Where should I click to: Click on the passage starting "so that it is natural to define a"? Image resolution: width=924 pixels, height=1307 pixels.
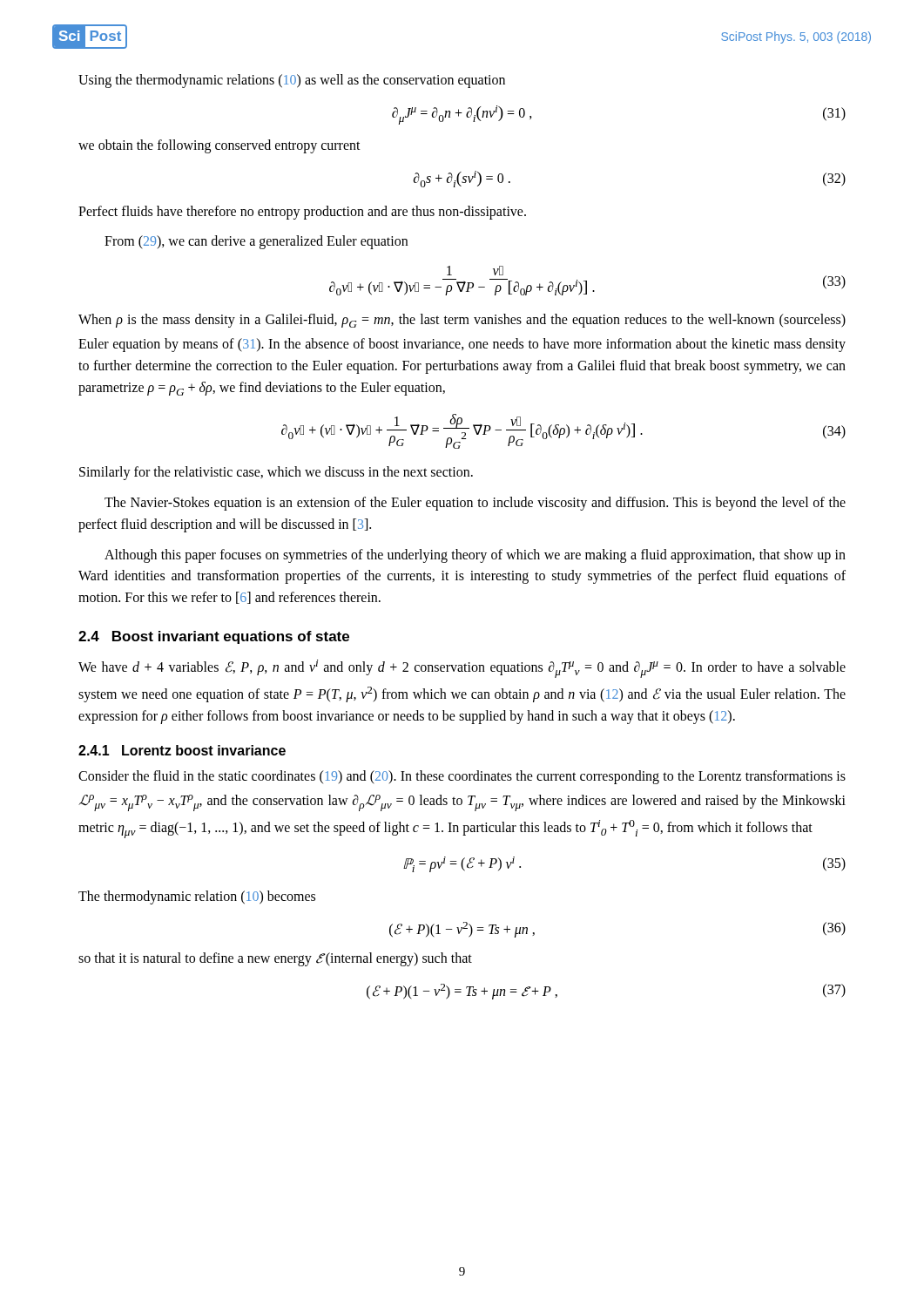point(462,959)
